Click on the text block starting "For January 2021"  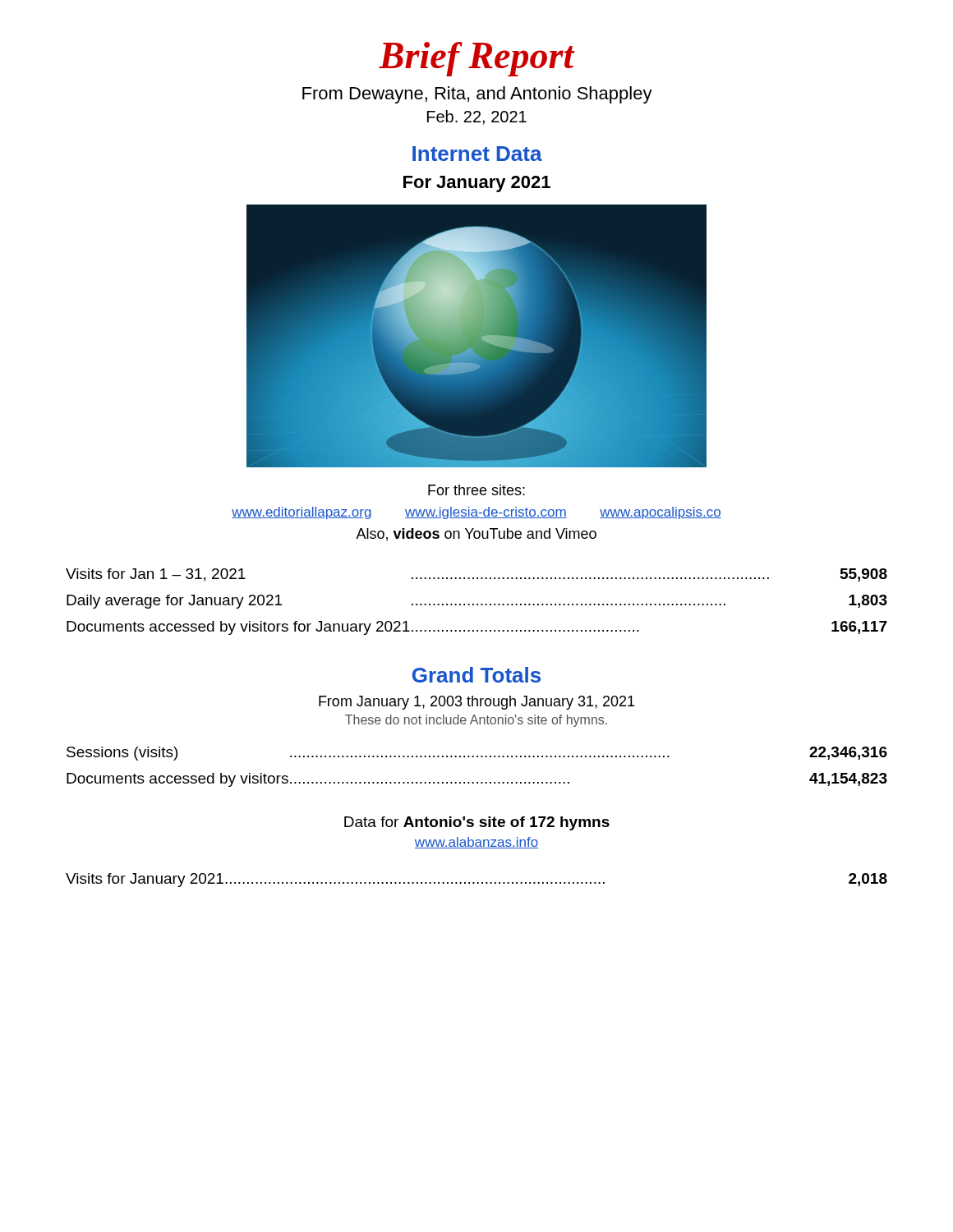(476, 182)
